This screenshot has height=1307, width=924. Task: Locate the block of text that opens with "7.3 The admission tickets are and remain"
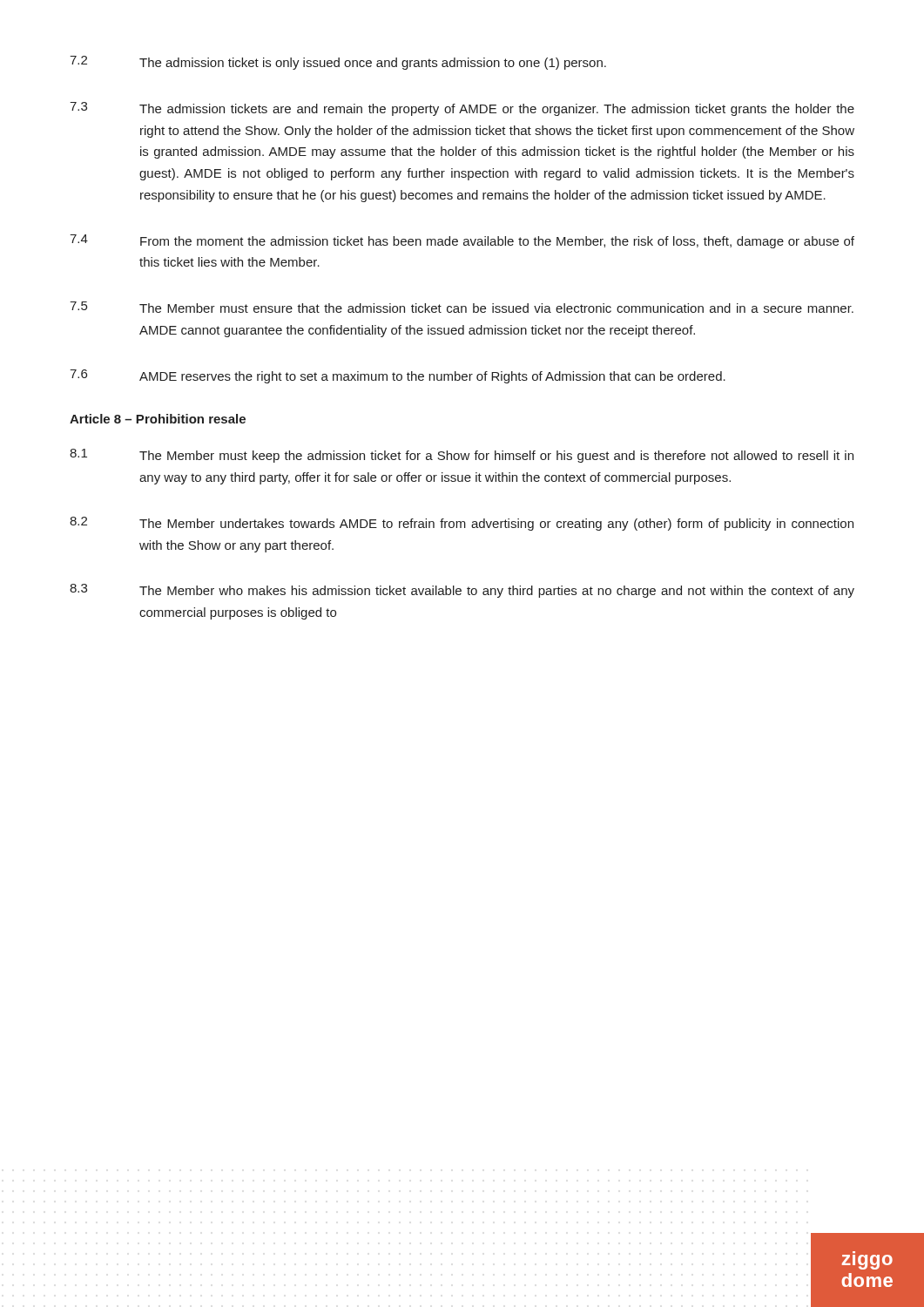pos(462,152)
